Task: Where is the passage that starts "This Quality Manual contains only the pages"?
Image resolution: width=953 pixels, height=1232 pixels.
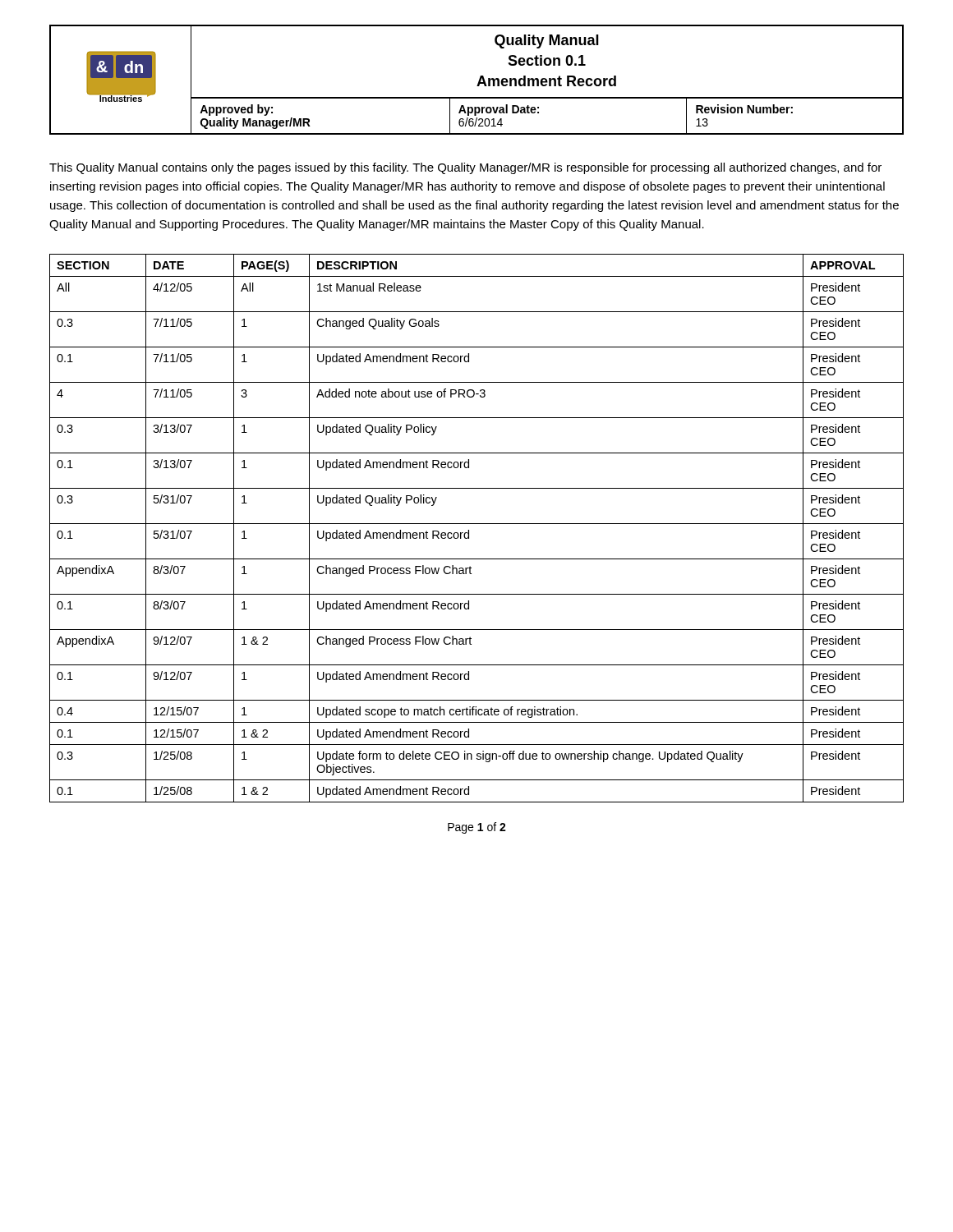Action: 474,195
